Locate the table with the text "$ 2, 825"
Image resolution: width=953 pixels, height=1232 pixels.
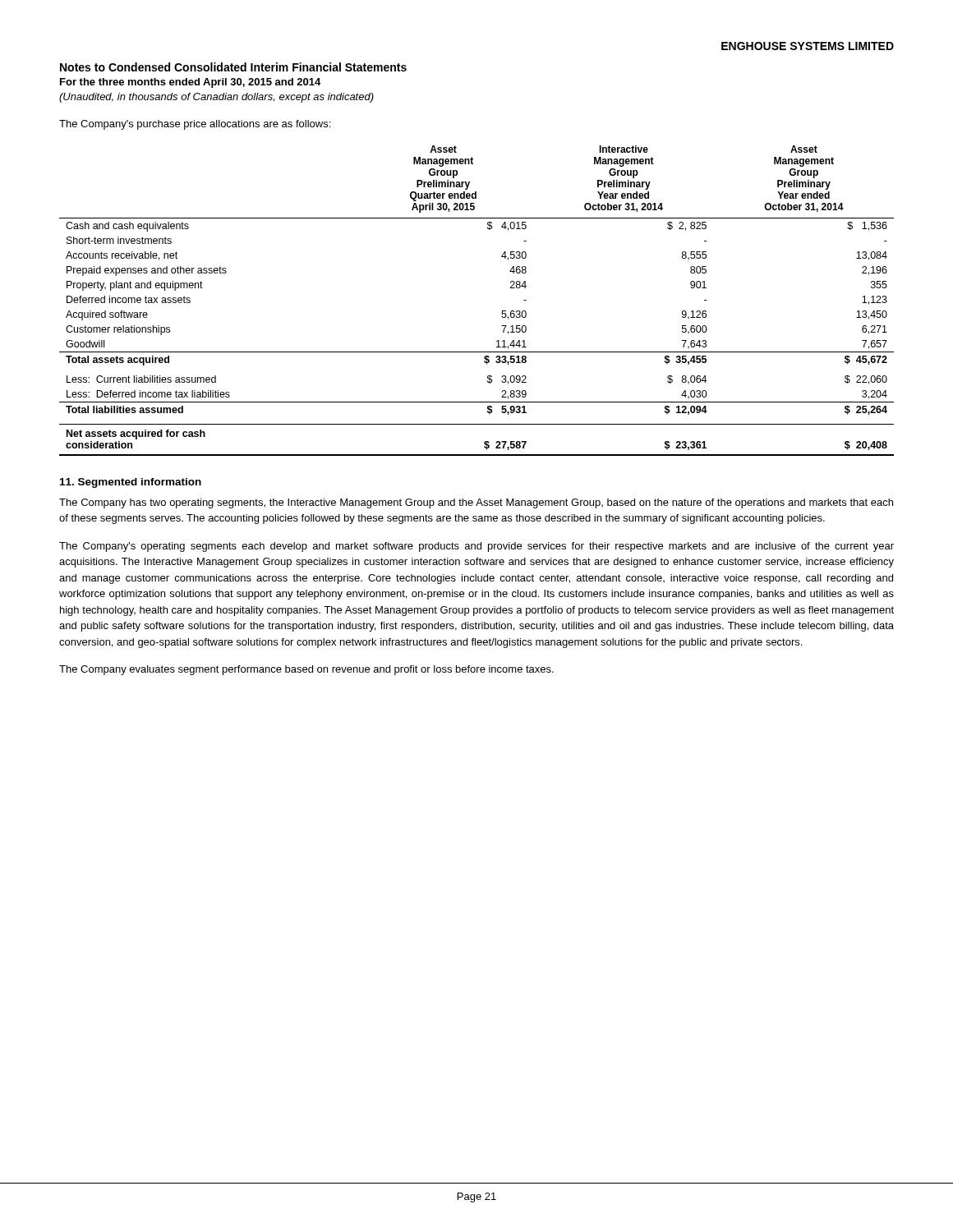point(476,298)
